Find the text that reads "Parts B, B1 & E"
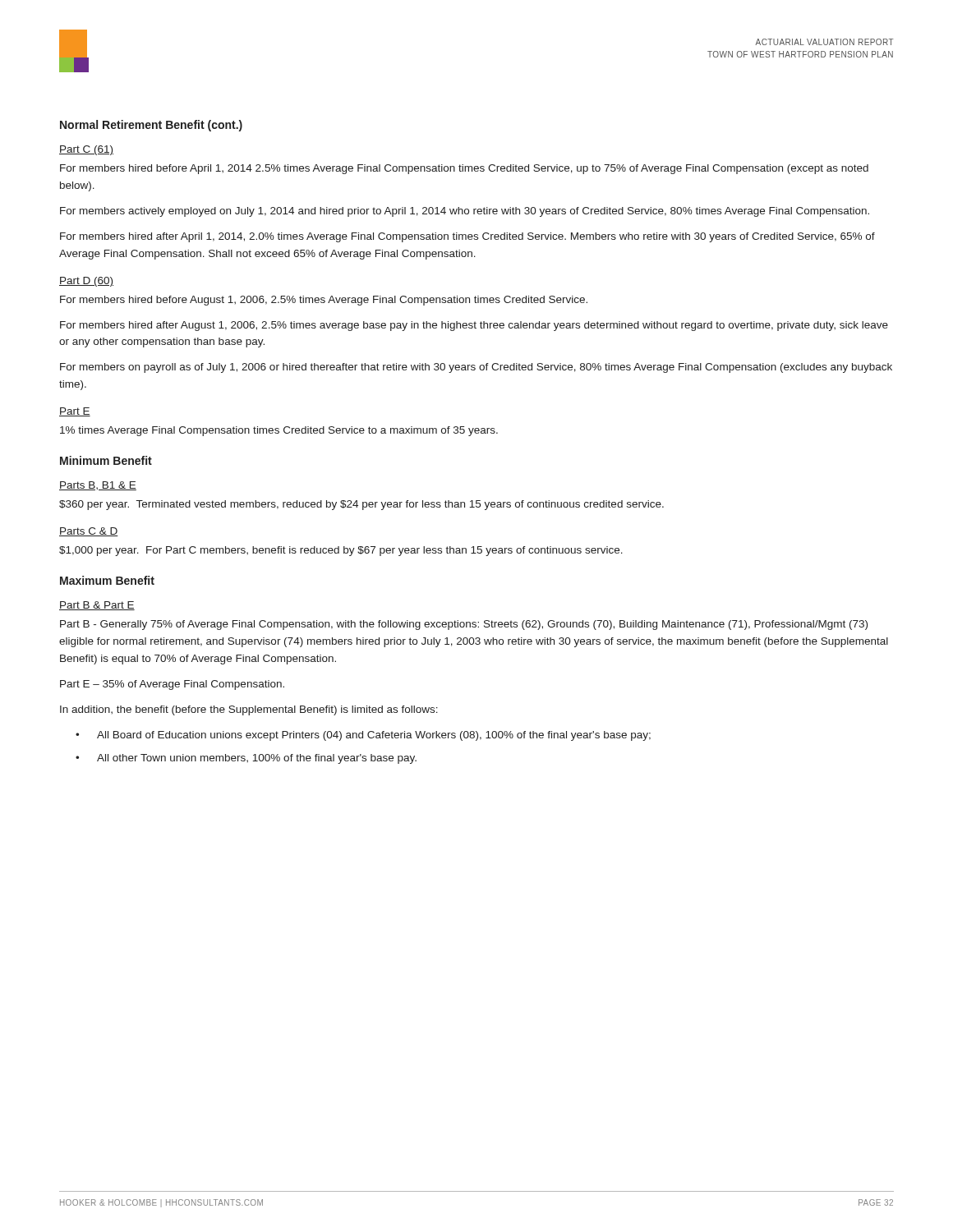The height and width of the screenshot is (1232, 953). [x=98, y=485]
